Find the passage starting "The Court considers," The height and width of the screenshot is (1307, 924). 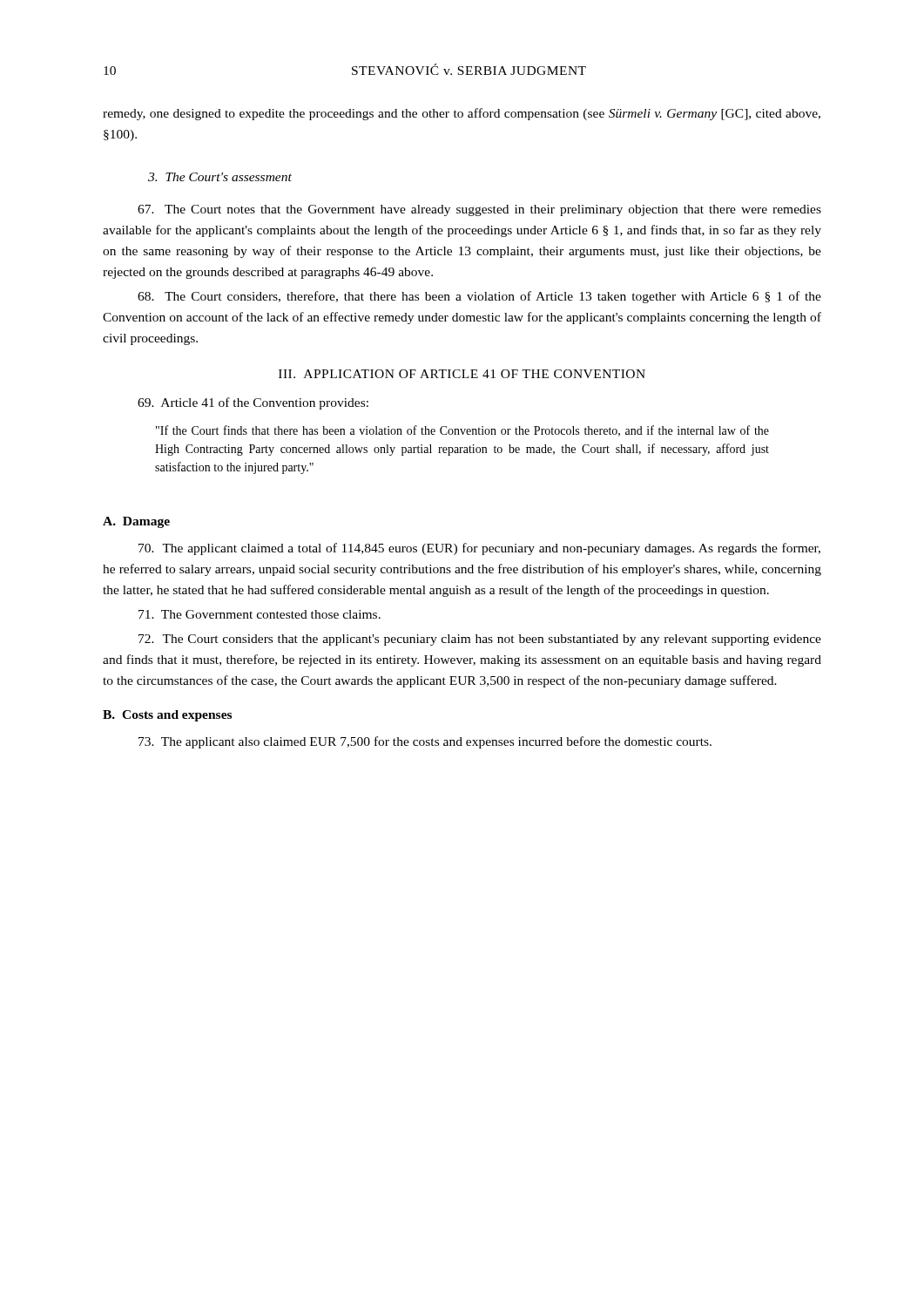point(462,317)
